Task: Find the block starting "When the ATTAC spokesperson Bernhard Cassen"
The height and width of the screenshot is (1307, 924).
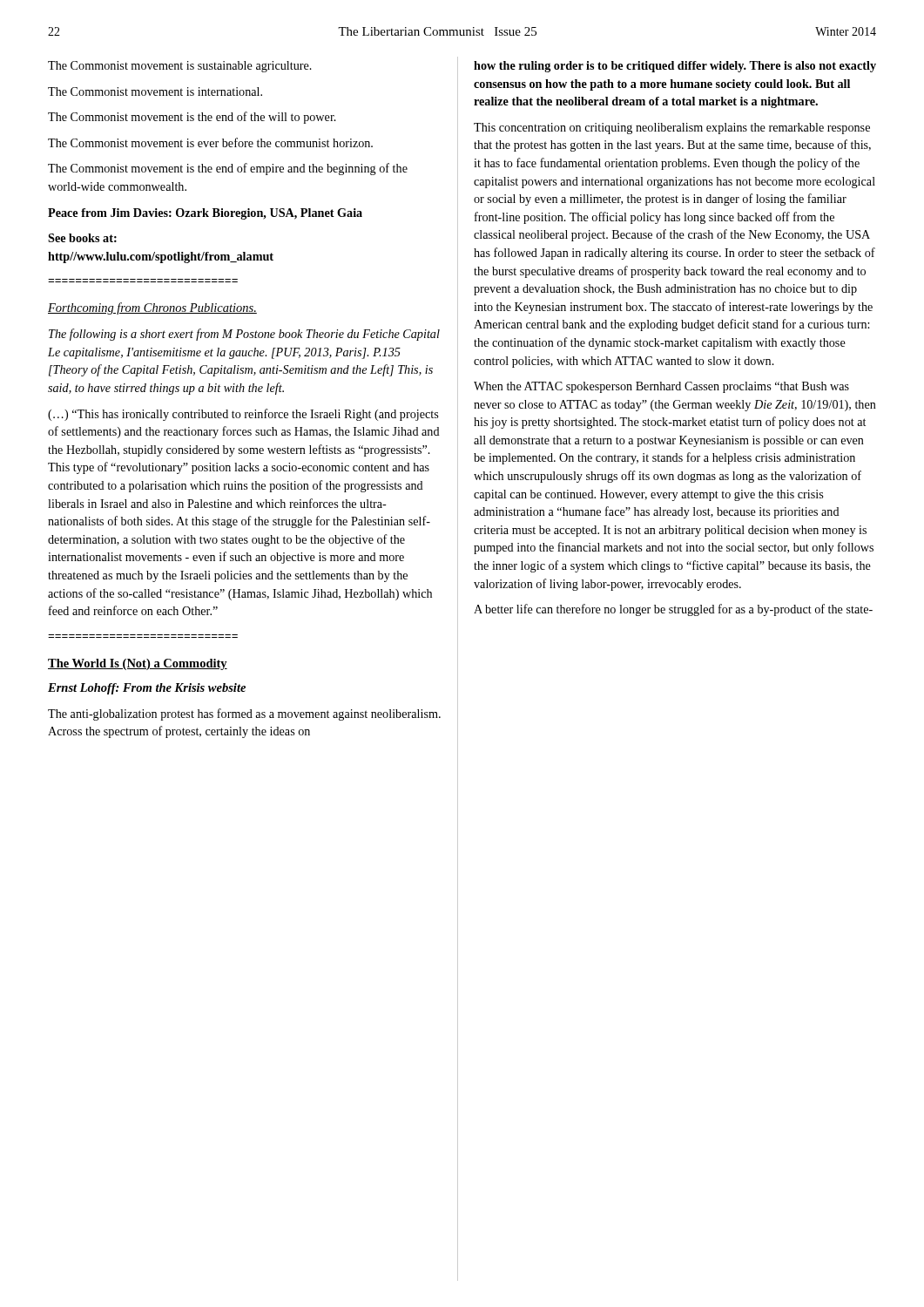Action: pyautogui.click(x=675, y=485)
